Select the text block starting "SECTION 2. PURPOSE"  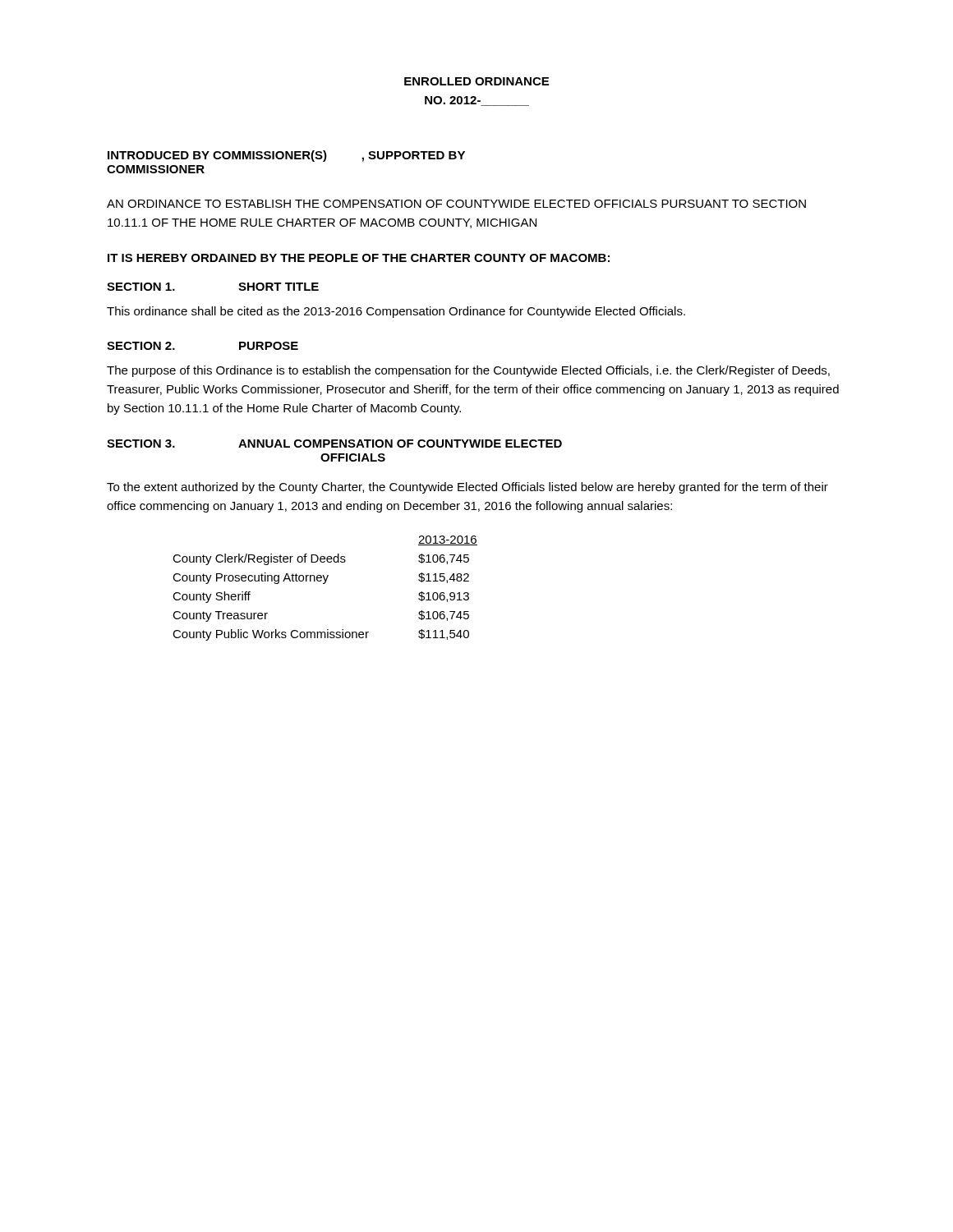click(141, 345)
